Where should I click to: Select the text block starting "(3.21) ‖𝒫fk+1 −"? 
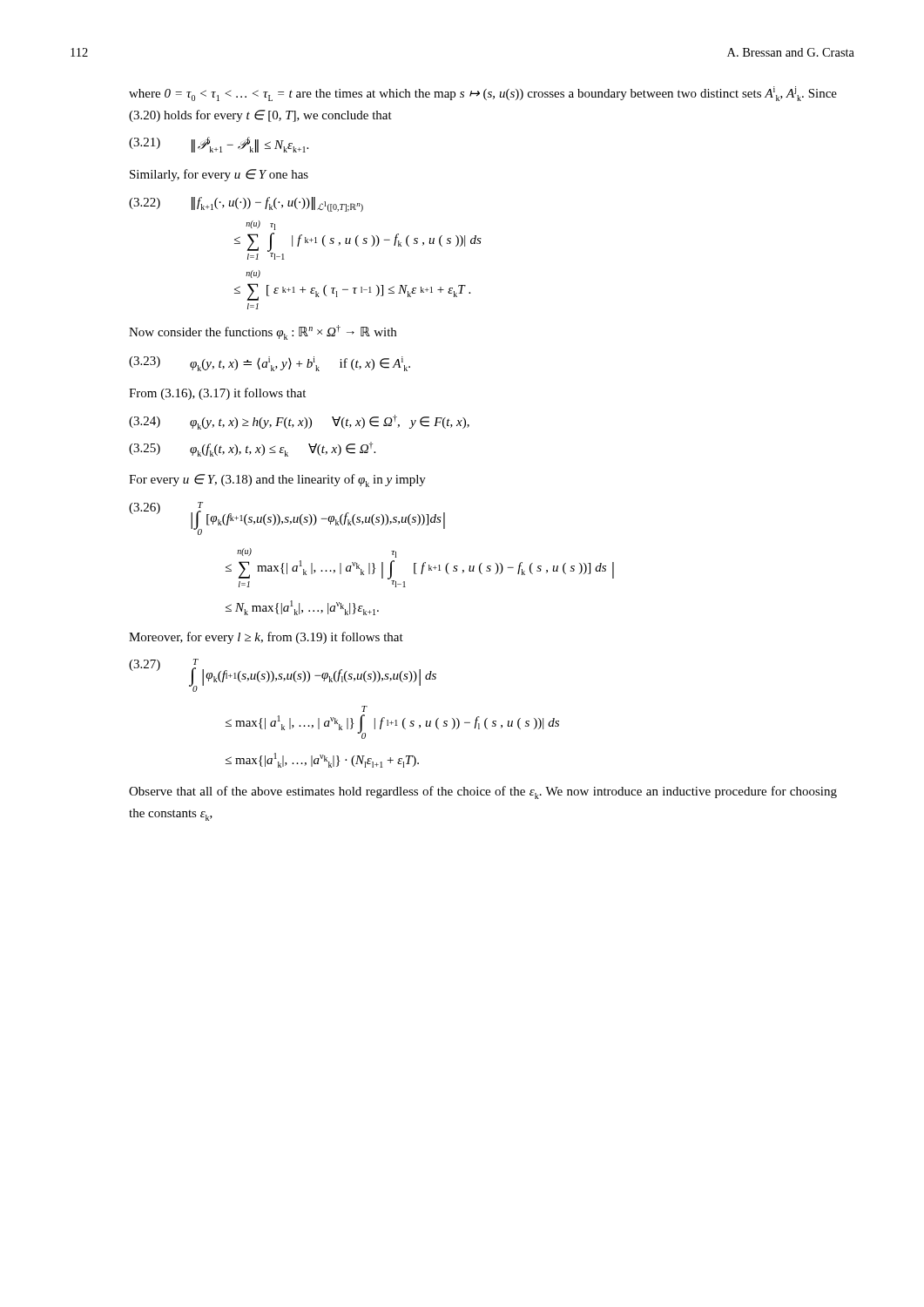pos(219,145)
